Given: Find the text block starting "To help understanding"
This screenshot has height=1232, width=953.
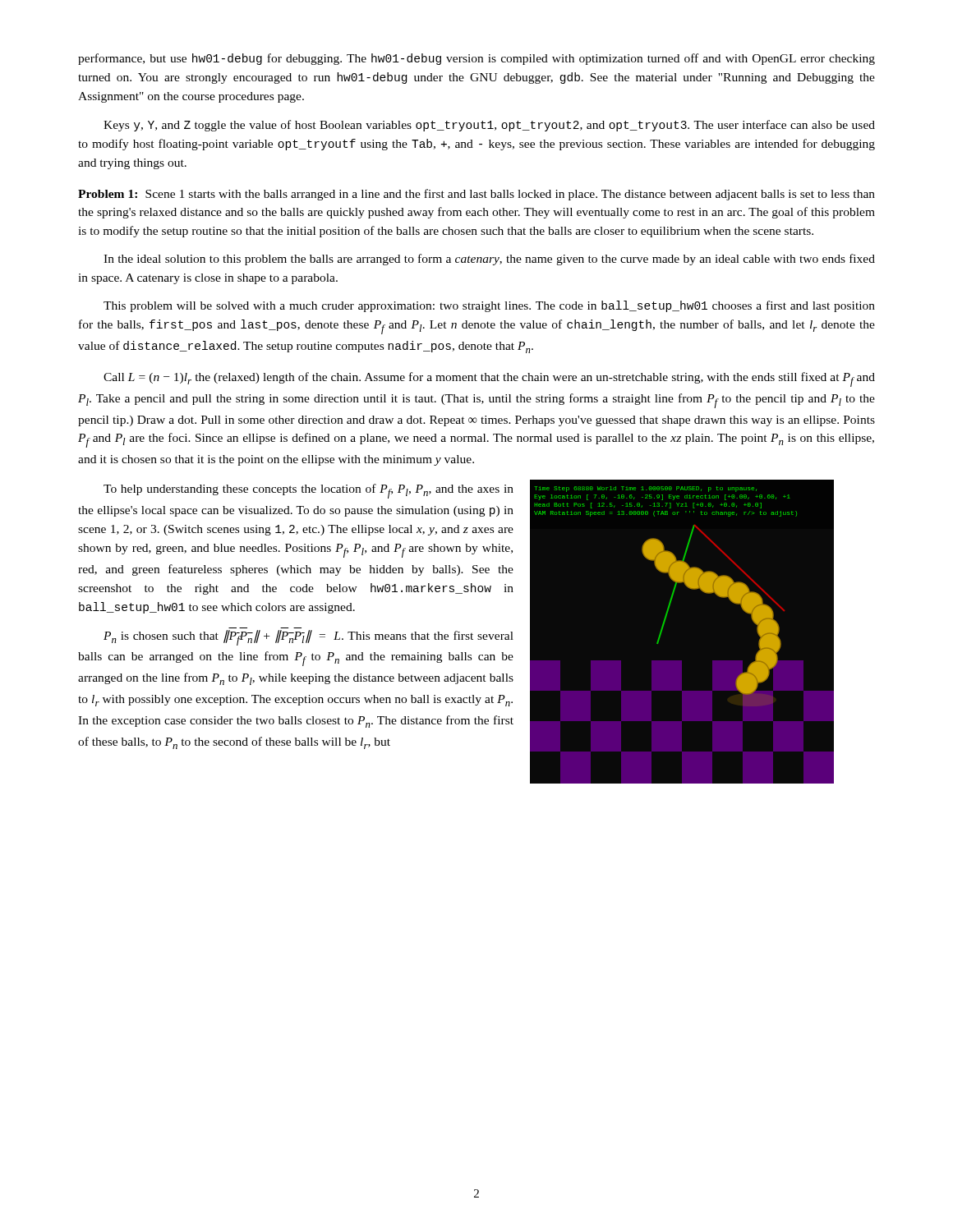Looking at the screenshot, I should click(x=296, y=617).
